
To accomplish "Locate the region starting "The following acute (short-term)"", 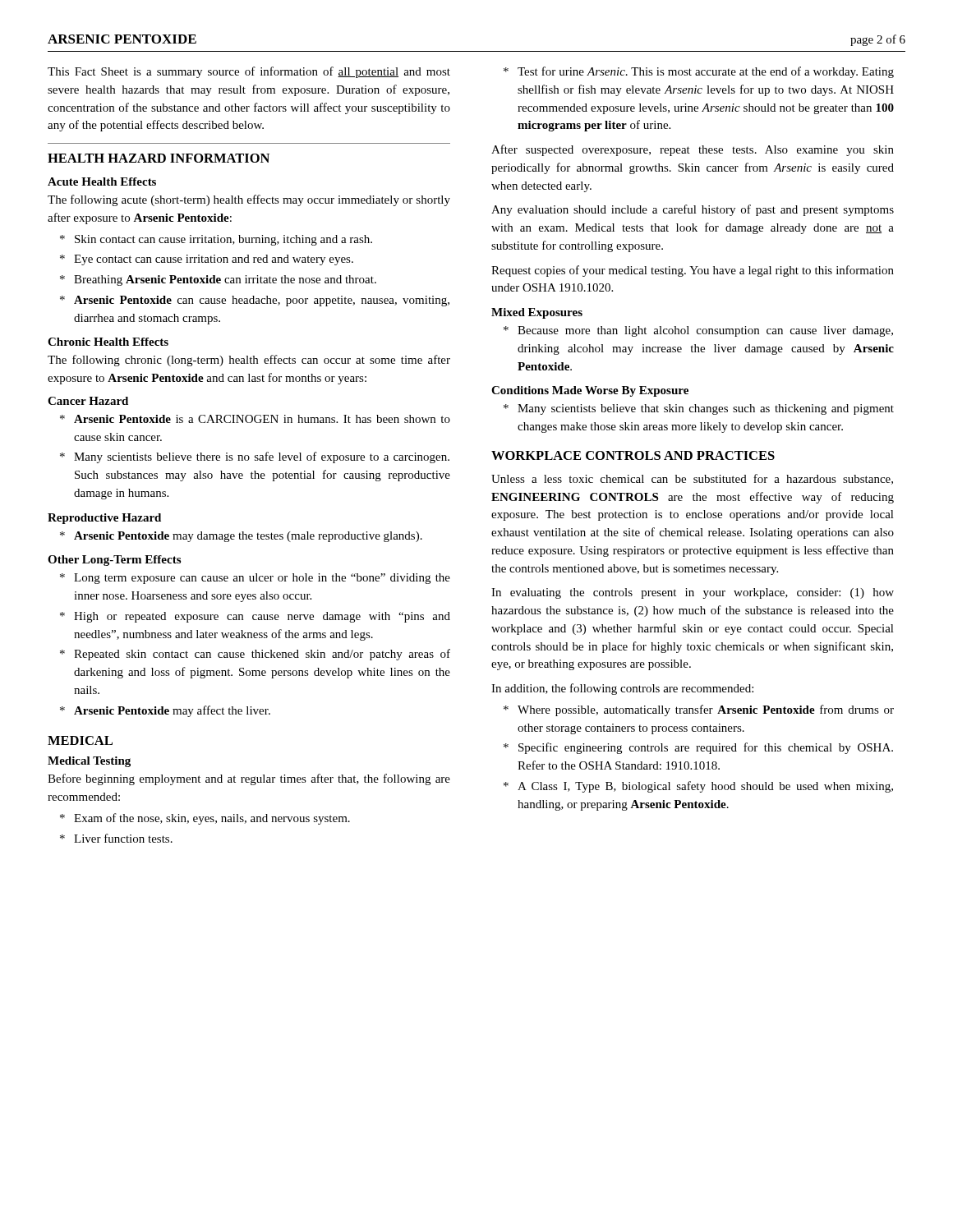I will coord(249,209).
